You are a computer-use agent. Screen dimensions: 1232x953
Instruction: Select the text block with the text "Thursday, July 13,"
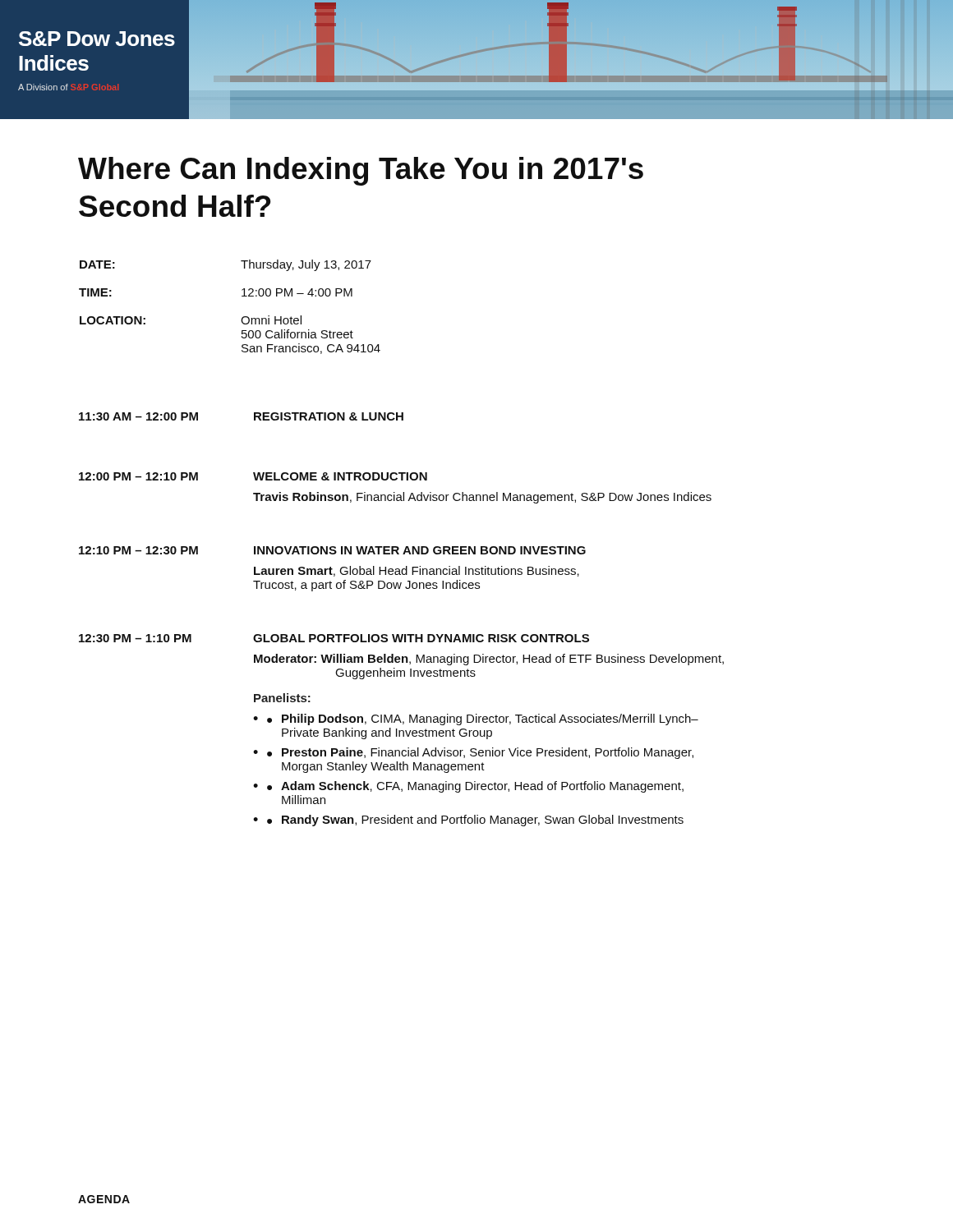click(x=306, y=264)
